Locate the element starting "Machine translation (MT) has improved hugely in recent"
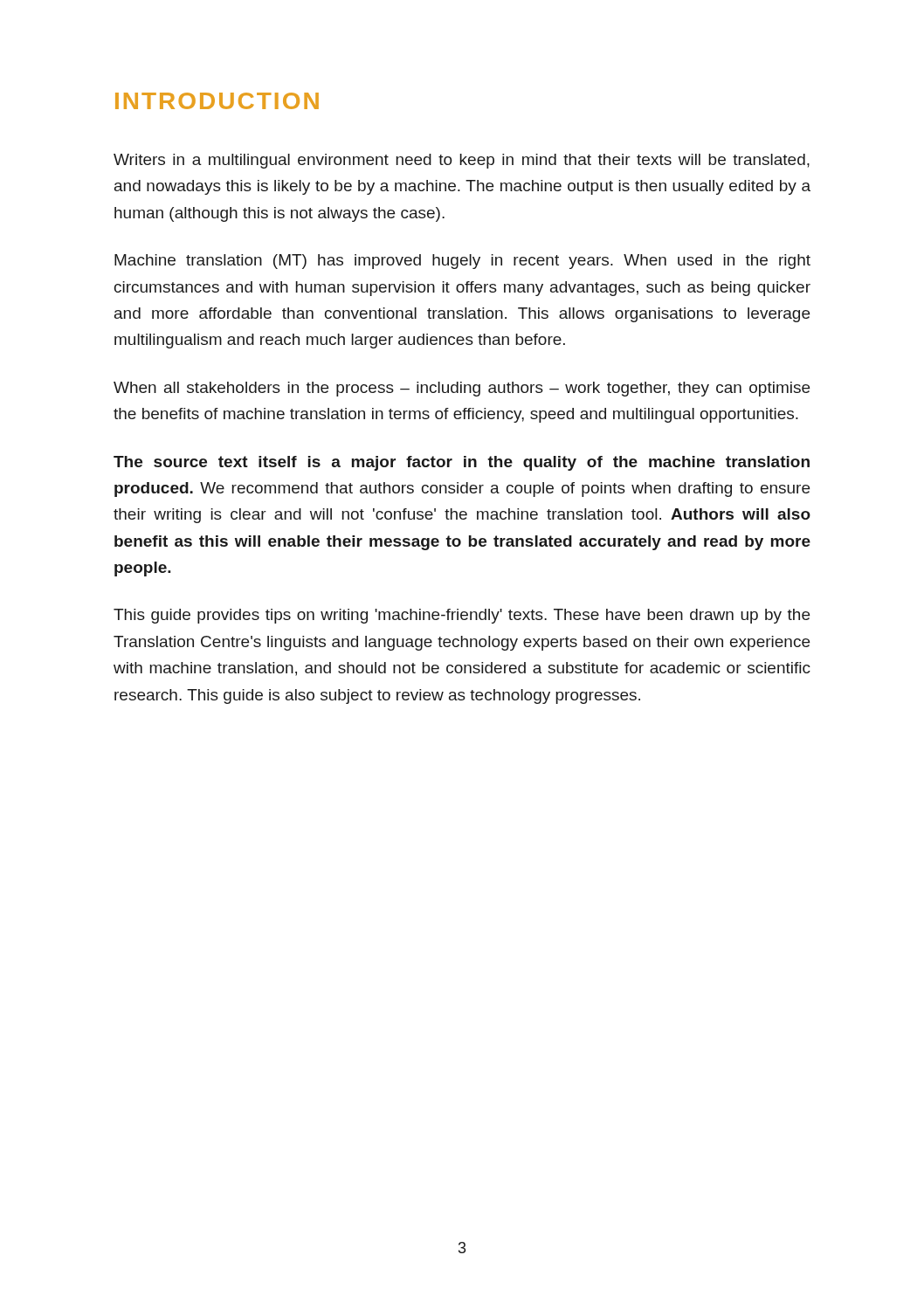924x1310 pixels. point(462,300)
